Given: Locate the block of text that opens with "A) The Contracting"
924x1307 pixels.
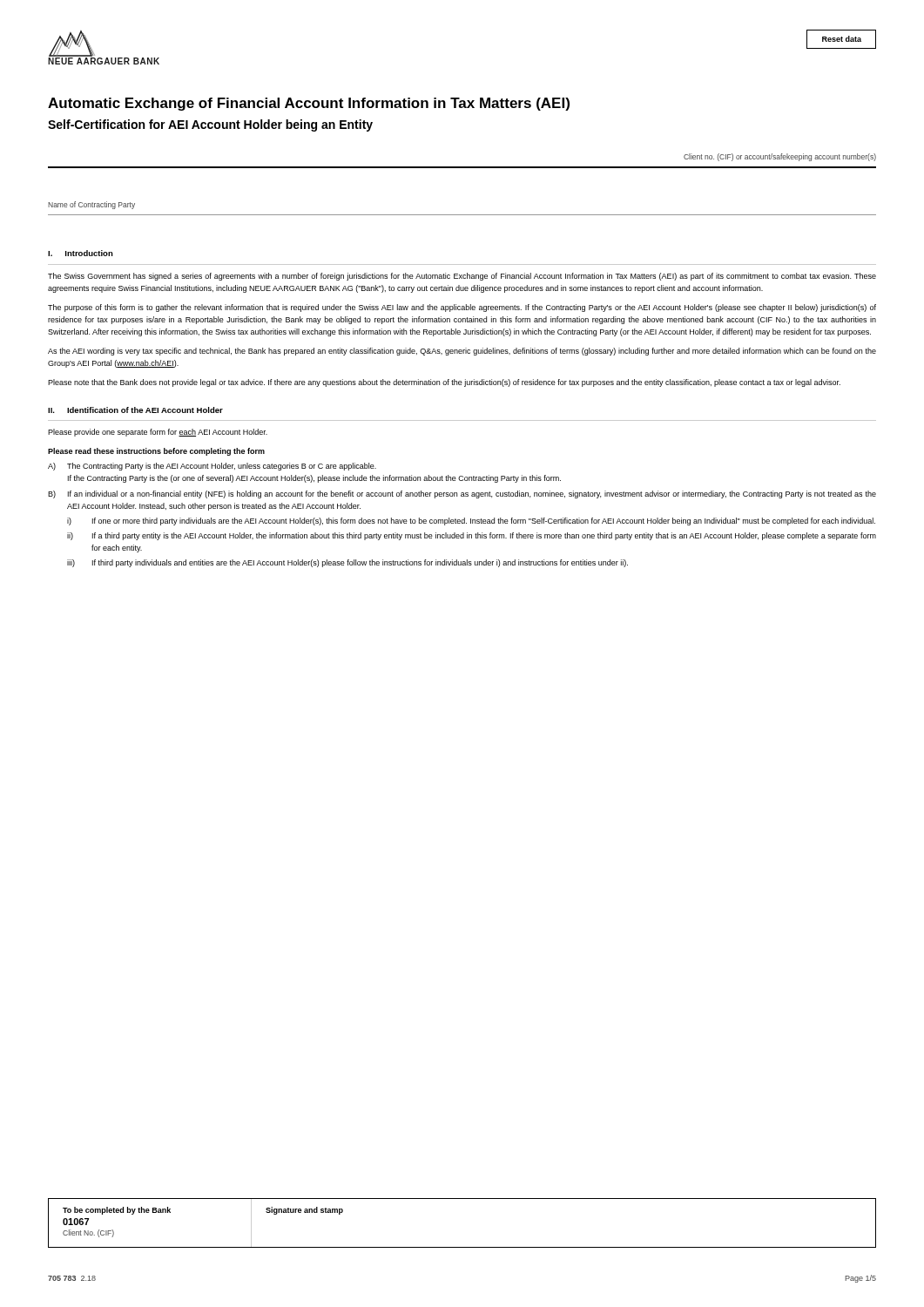Looking at the screenshot, I should tap(462, 473).
